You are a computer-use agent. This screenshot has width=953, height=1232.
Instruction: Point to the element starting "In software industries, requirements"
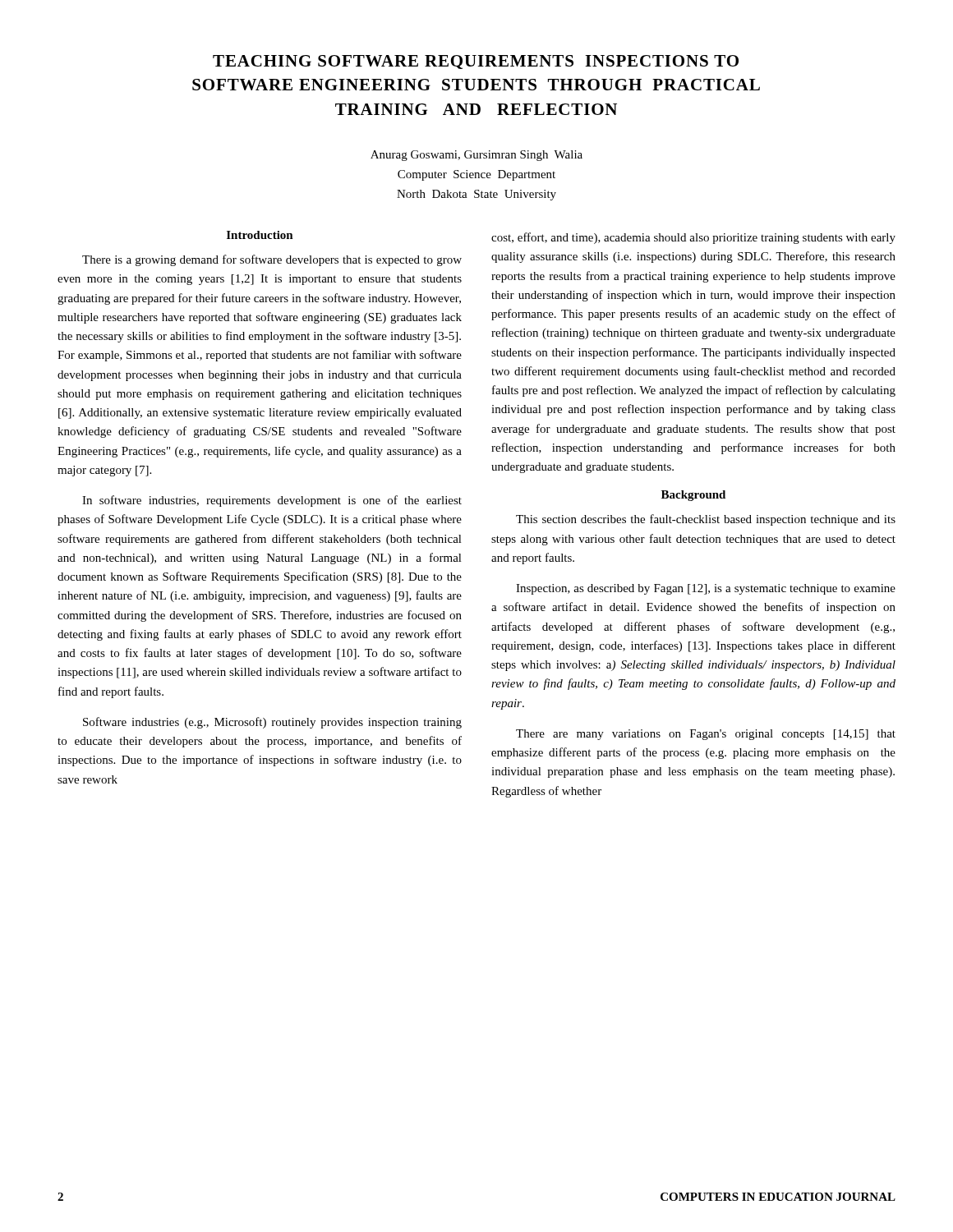[x=260, y=596]
